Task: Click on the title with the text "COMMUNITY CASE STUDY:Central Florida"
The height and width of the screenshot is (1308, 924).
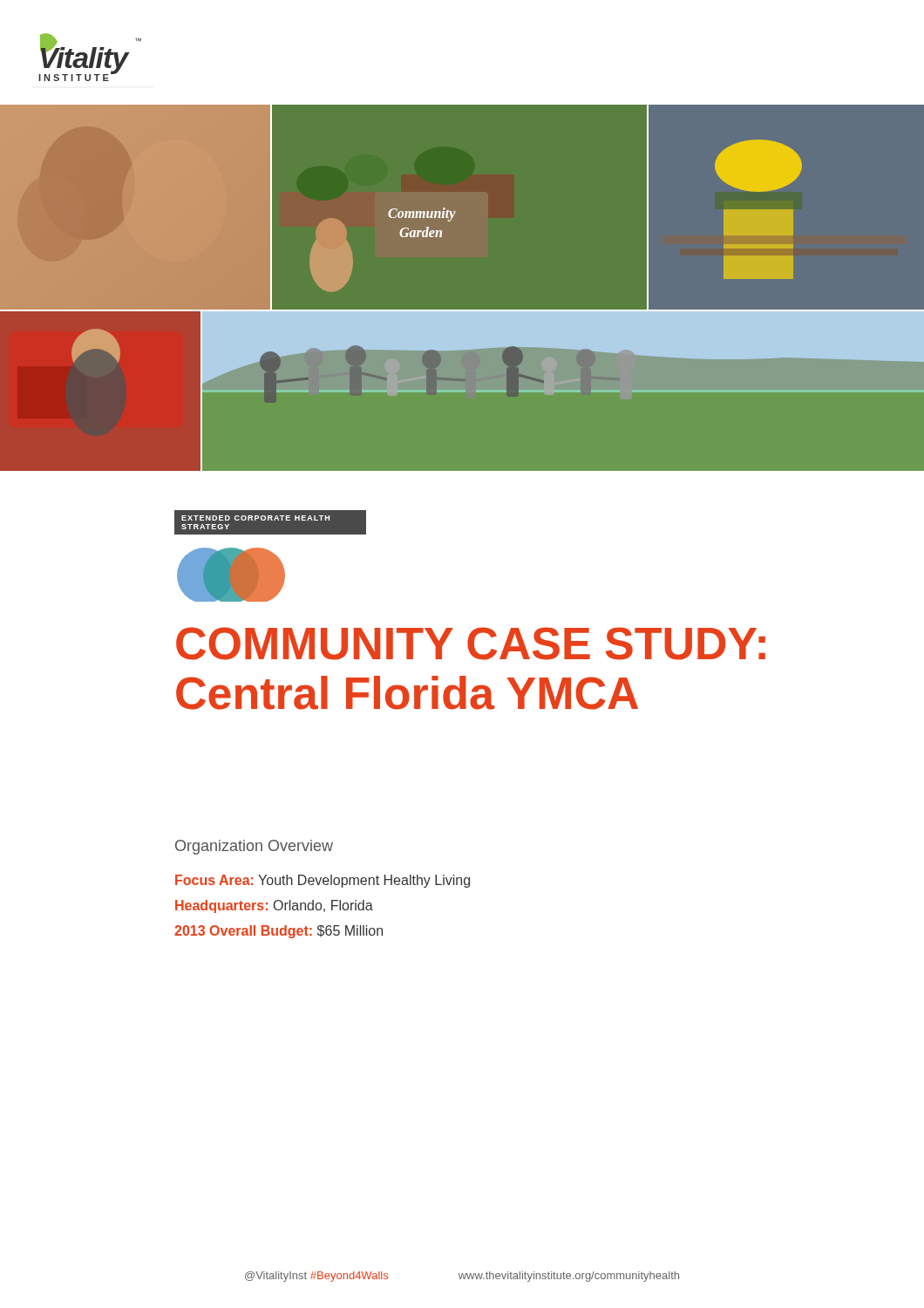Action: tap(479, 669)
